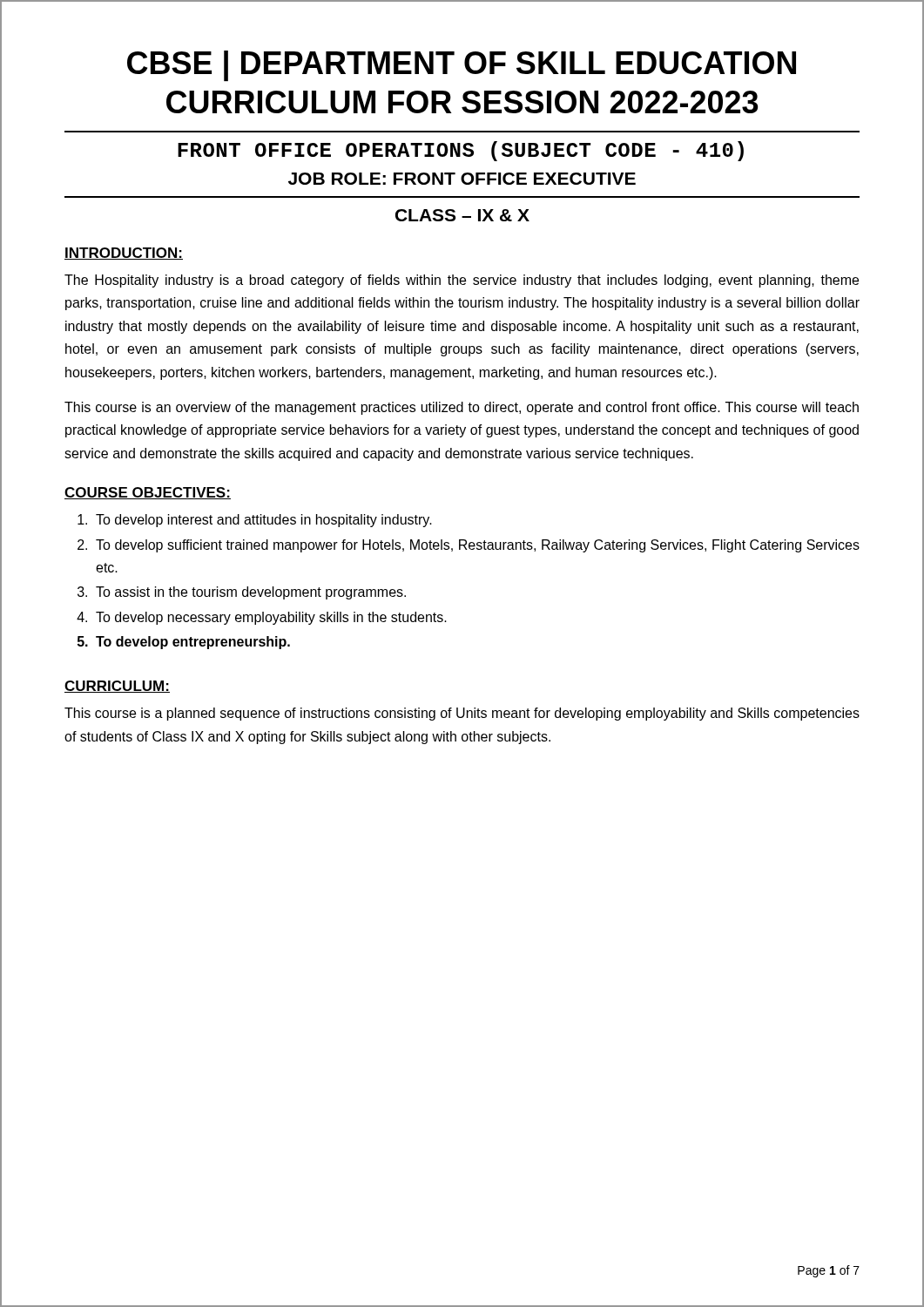This screenshot has height=1307, width=924.
Task: Point to the passage starting "CLASS – IX & X"
Action: tap(462, 215)
